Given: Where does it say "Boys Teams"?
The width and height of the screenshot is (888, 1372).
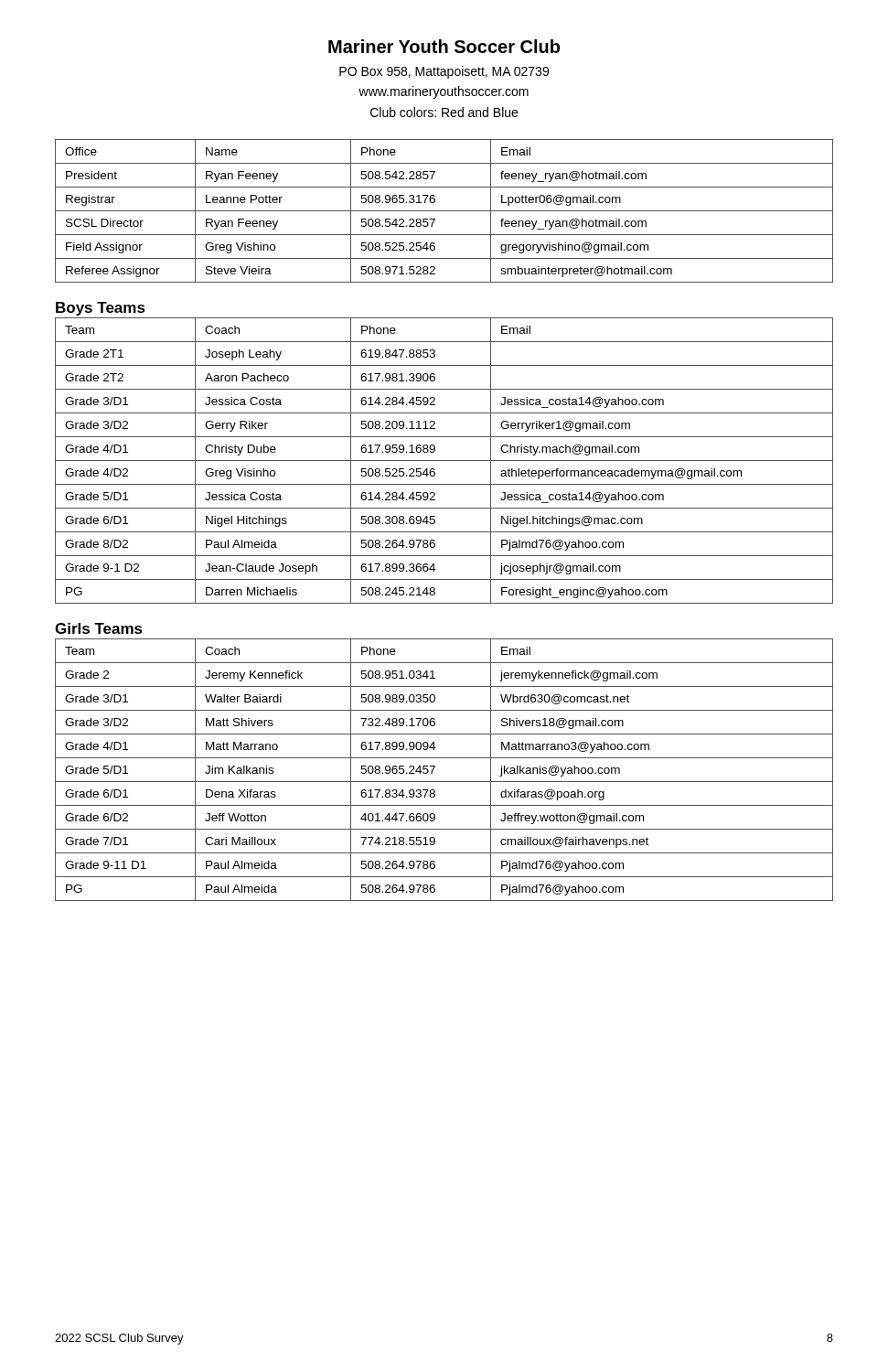Looking at the screenshot, I should pos(100,308).
